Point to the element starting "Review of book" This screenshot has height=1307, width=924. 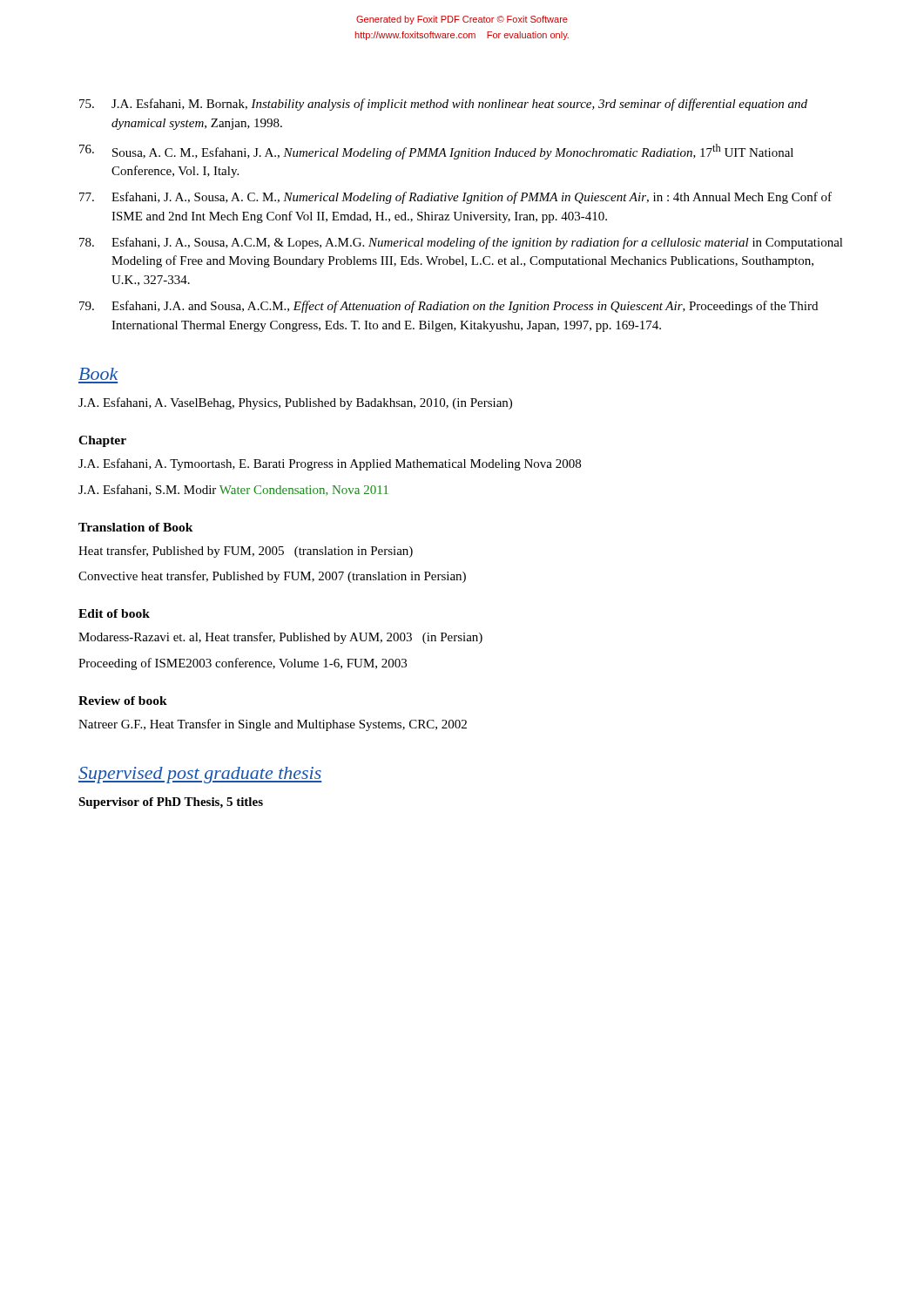point(123,700)
